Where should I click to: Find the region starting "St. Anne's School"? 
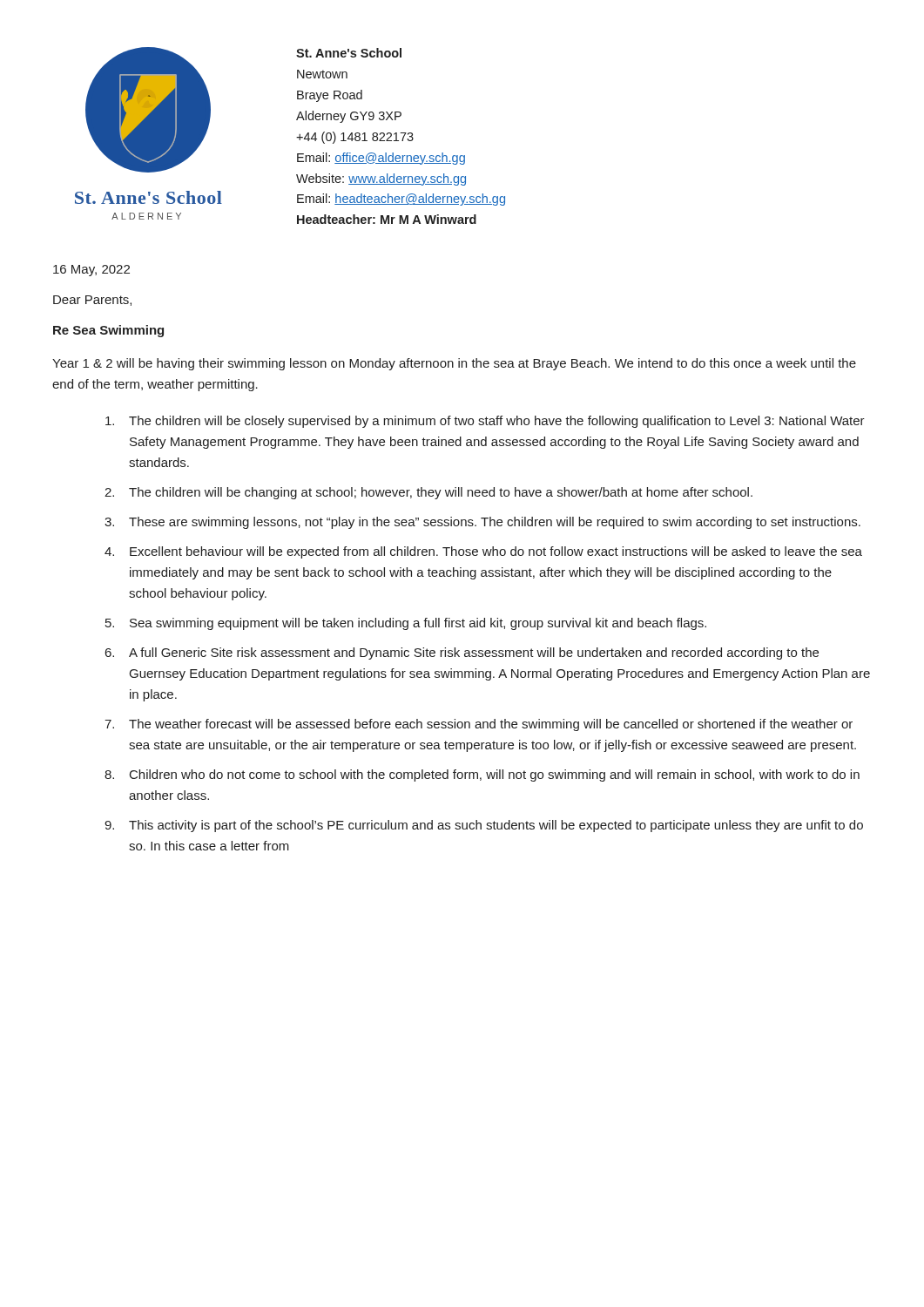click(401, 137)
